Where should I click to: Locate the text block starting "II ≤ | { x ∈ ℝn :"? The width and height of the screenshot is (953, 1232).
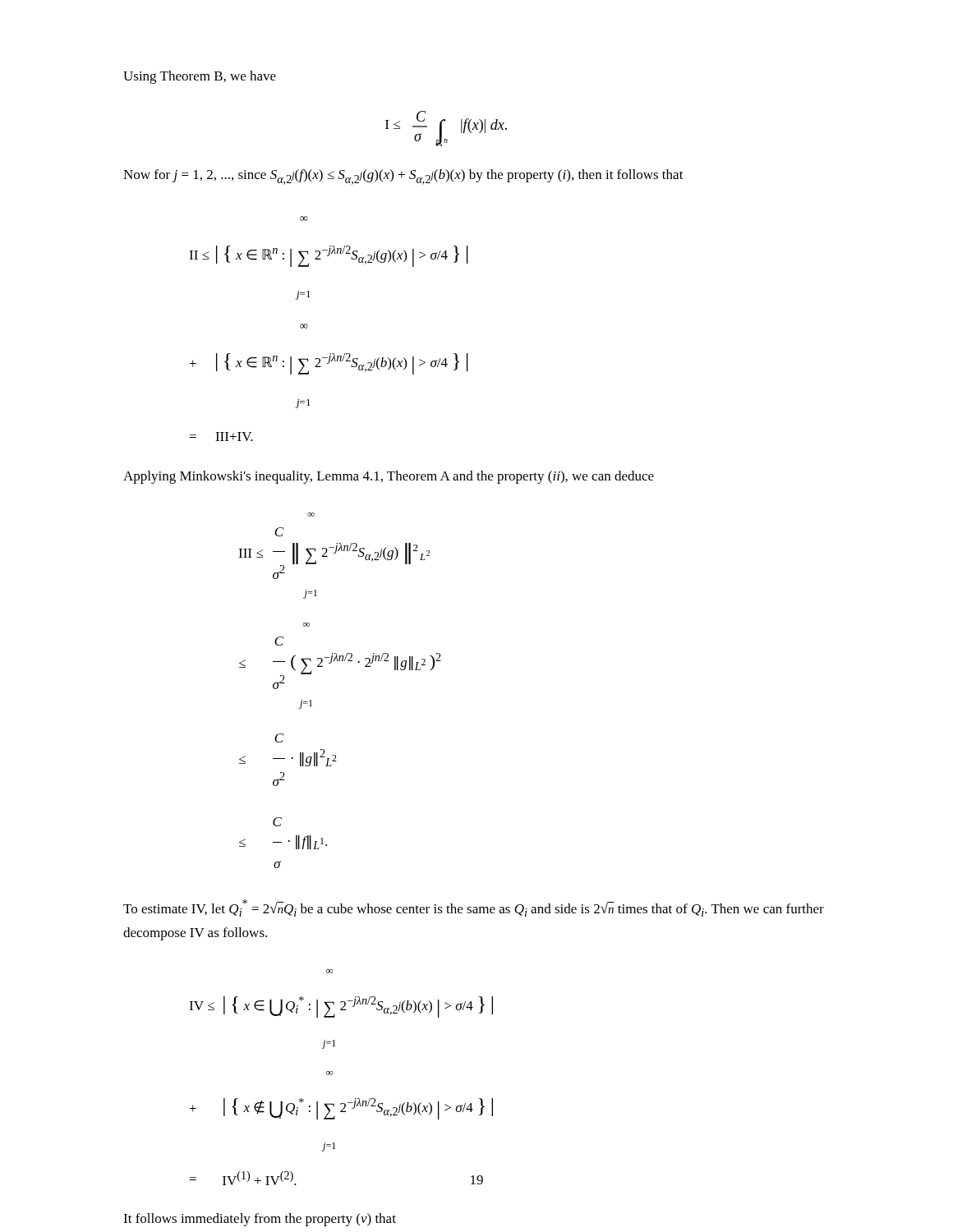point(304,218)
